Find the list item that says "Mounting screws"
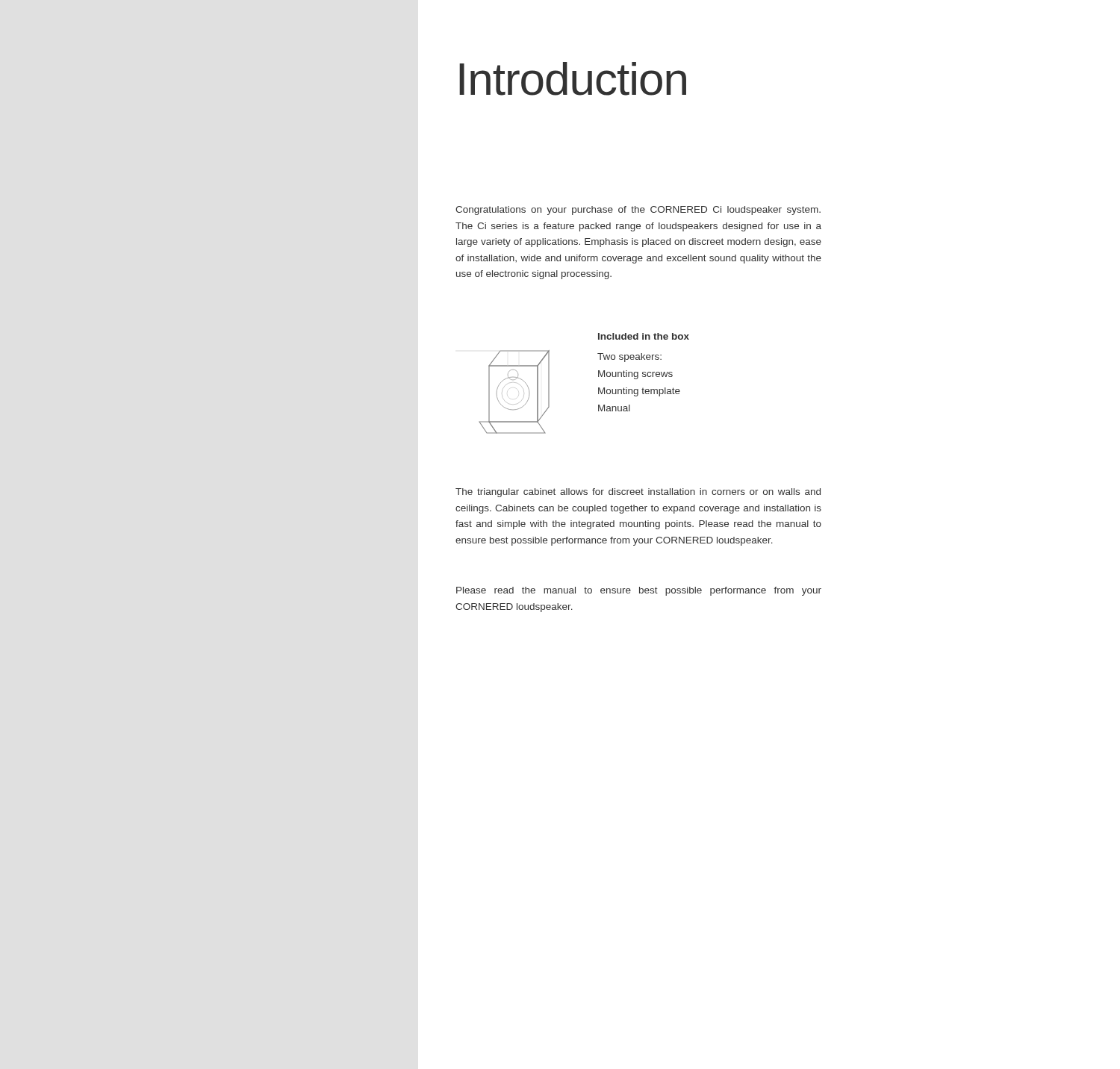 click(x=635, y=374)
